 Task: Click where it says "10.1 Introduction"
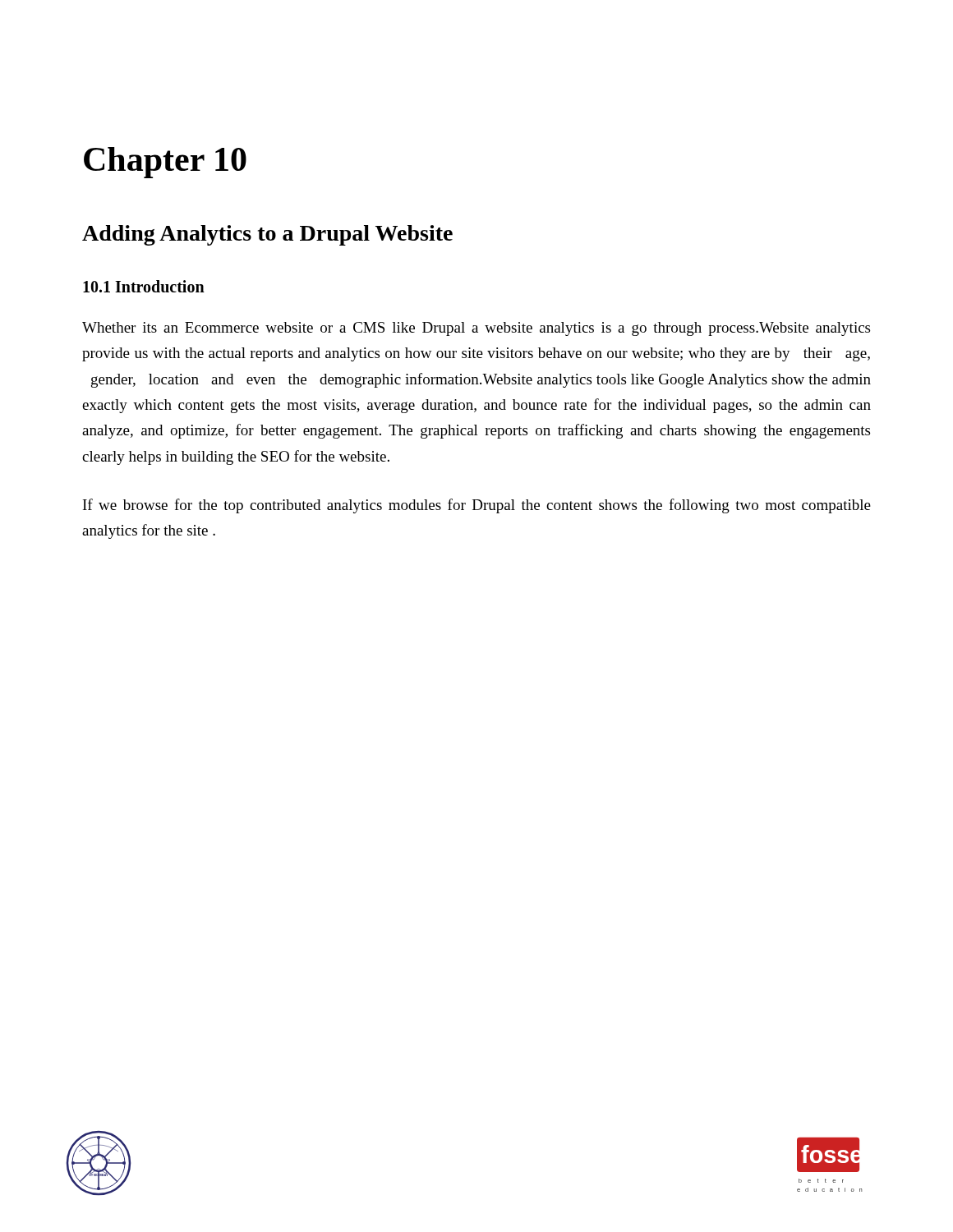pos(144,286)
